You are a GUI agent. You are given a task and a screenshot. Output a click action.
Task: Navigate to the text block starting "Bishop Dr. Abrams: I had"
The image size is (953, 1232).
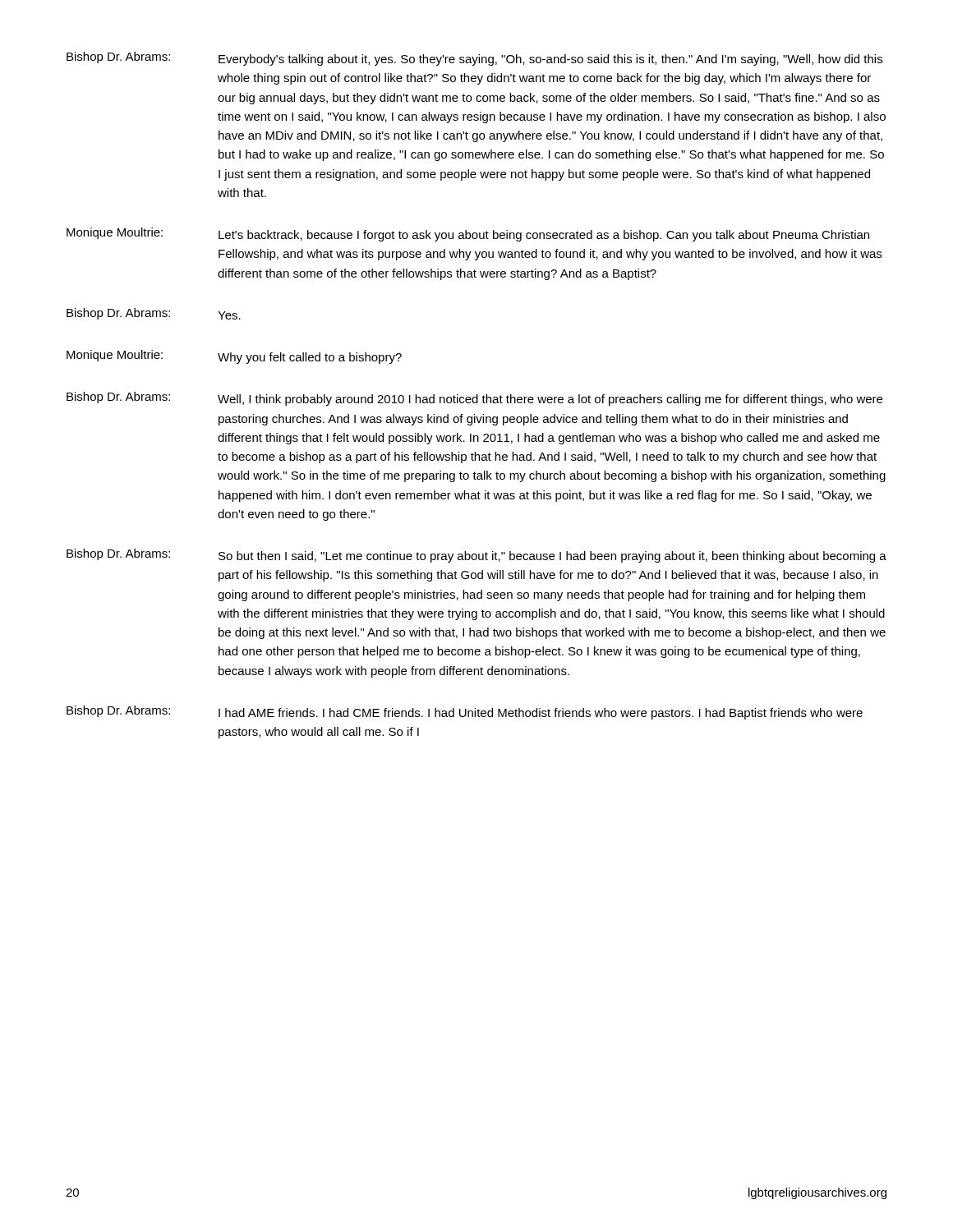tap(476, 722)
